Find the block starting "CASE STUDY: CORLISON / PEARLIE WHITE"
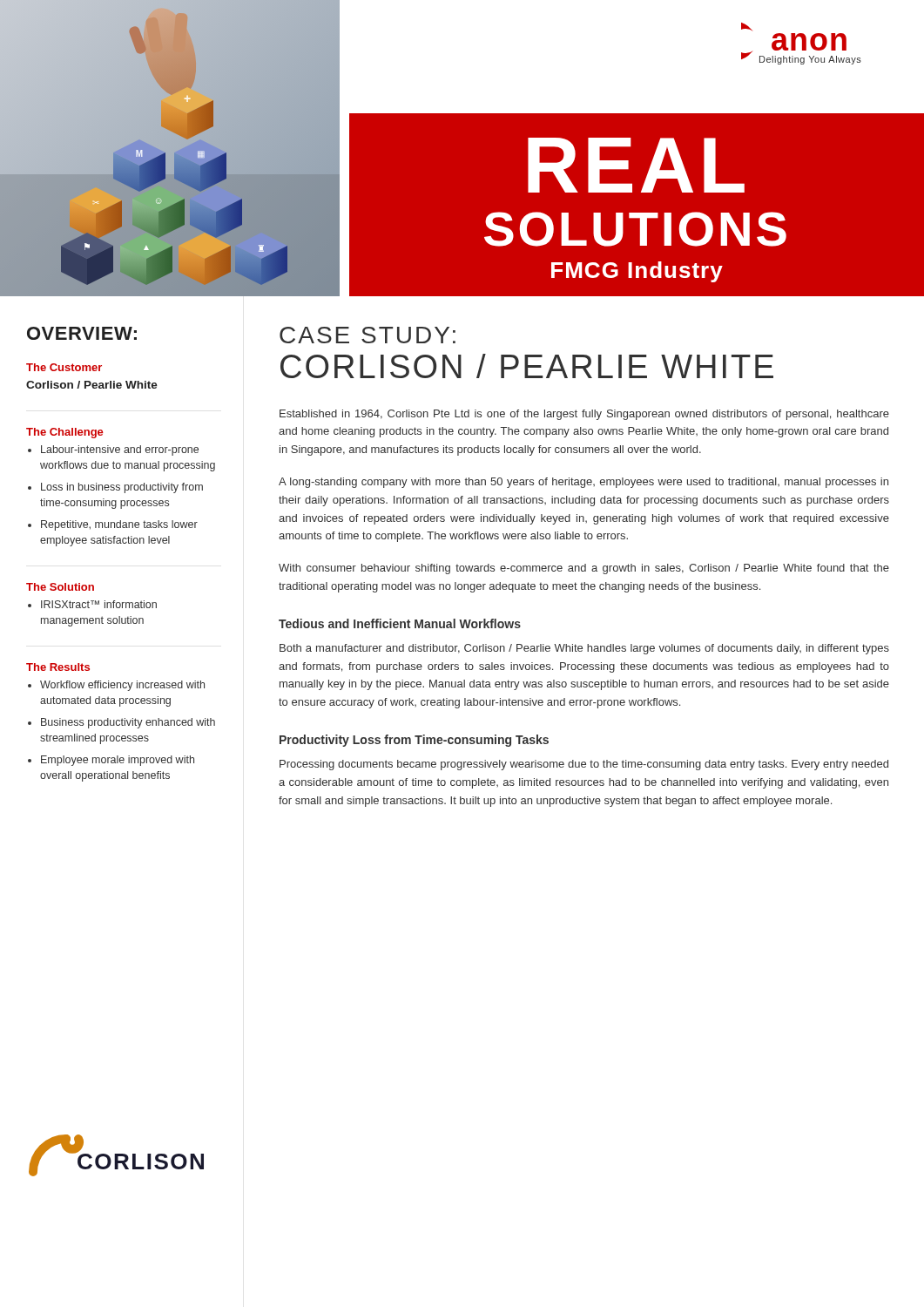The width and height of the screenshot is (924, 1307). point(584,354)
